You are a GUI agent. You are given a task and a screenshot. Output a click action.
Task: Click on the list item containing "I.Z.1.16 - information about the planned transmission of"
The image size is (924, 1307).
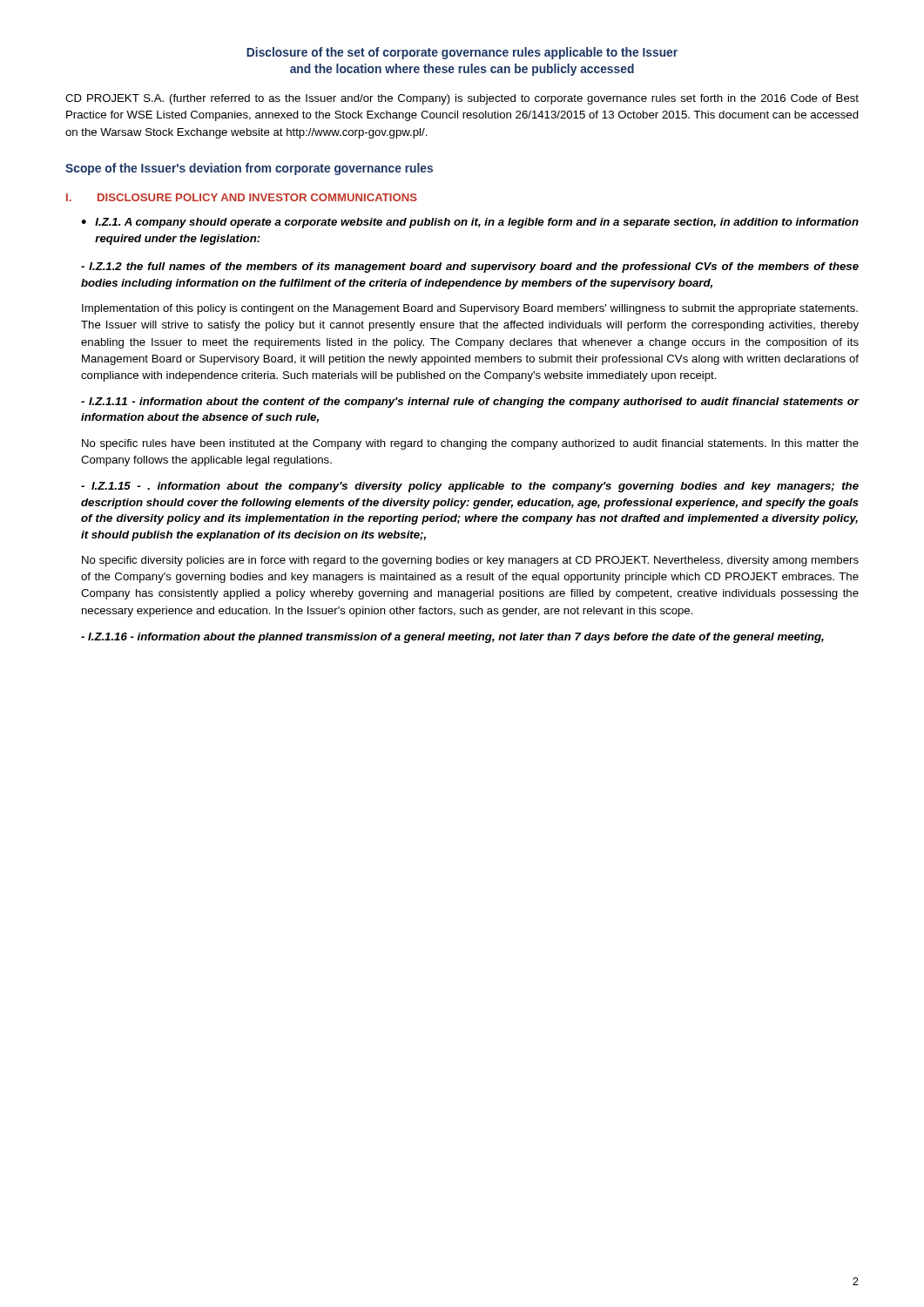(453, 636)
